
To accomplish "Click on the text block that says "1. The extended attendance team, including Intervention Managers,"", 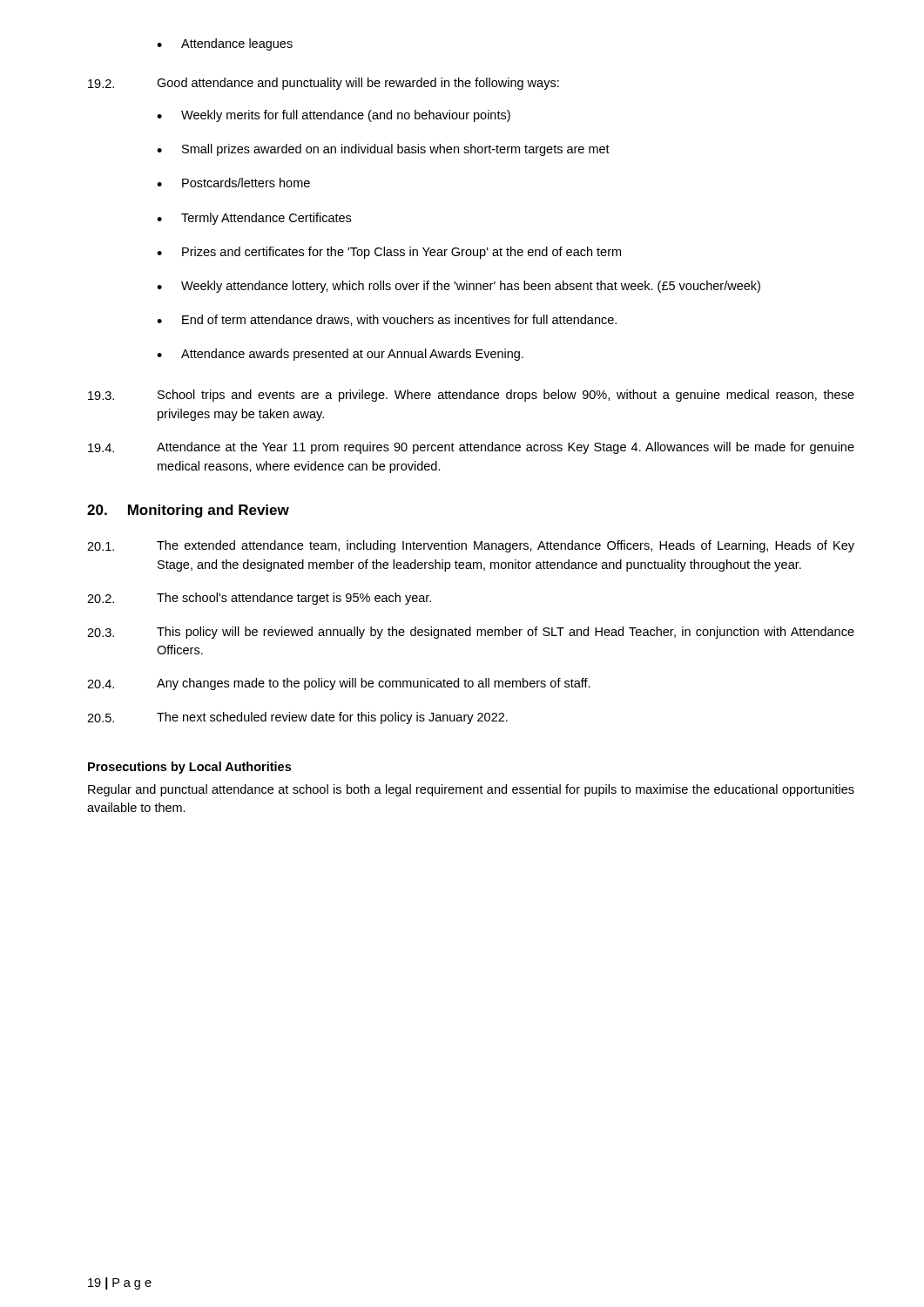I will pyautogui.click(x=471, y=556).
